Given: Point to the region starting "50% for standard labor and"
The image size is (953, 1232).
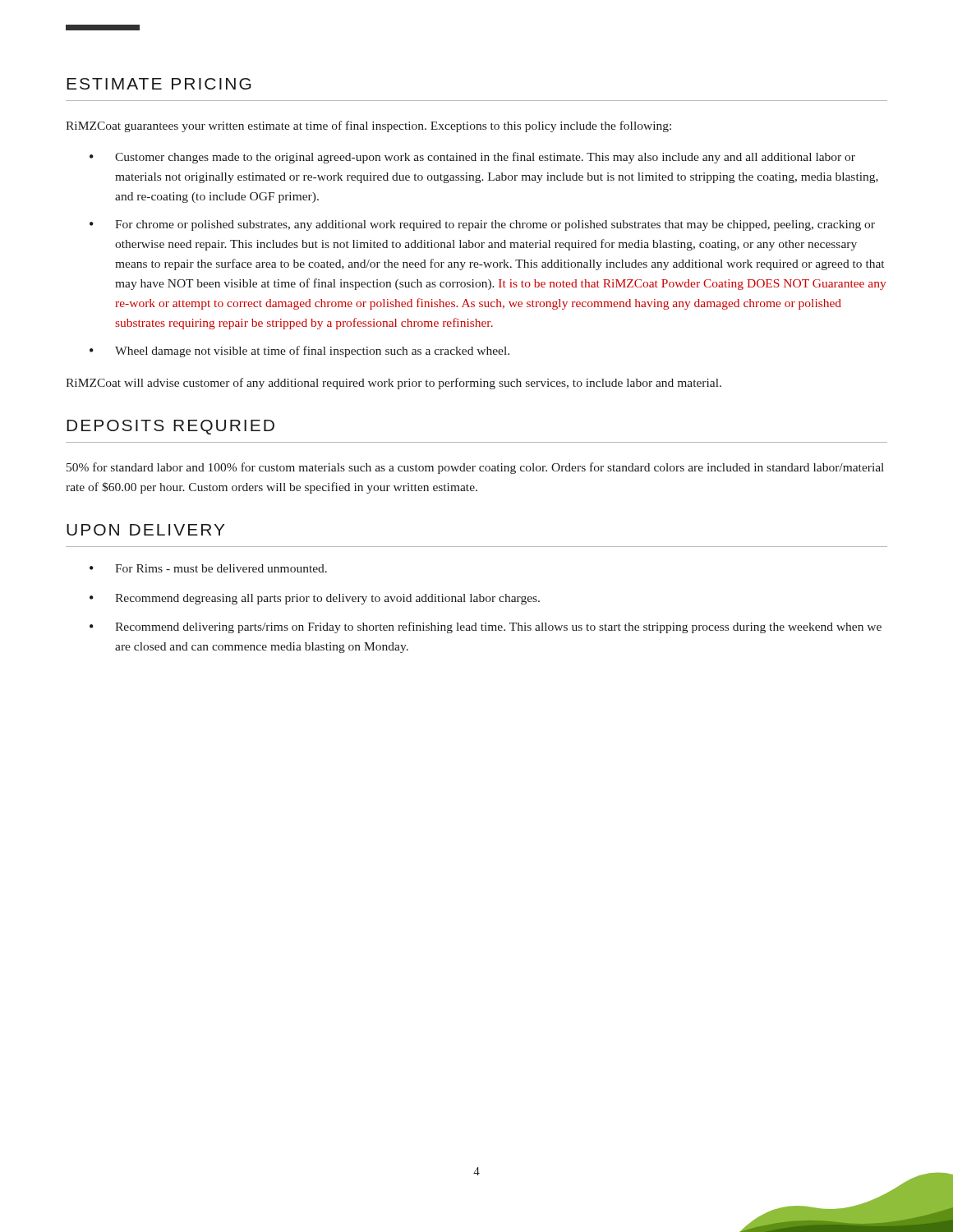Looking at the screenshot, I should click(476, 478).
